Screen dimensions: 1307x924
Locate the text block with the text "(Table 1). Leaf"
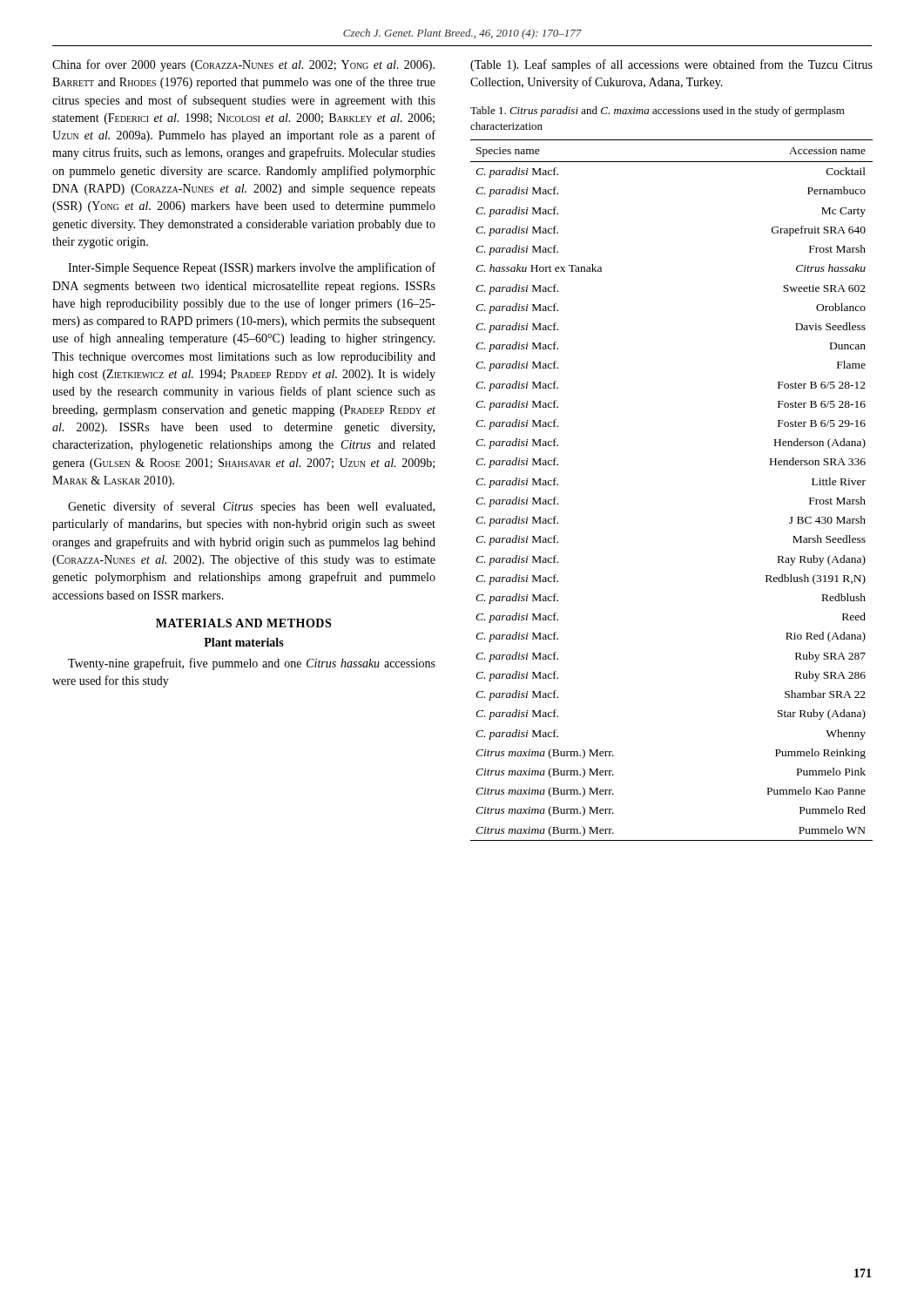pos(671,74)
